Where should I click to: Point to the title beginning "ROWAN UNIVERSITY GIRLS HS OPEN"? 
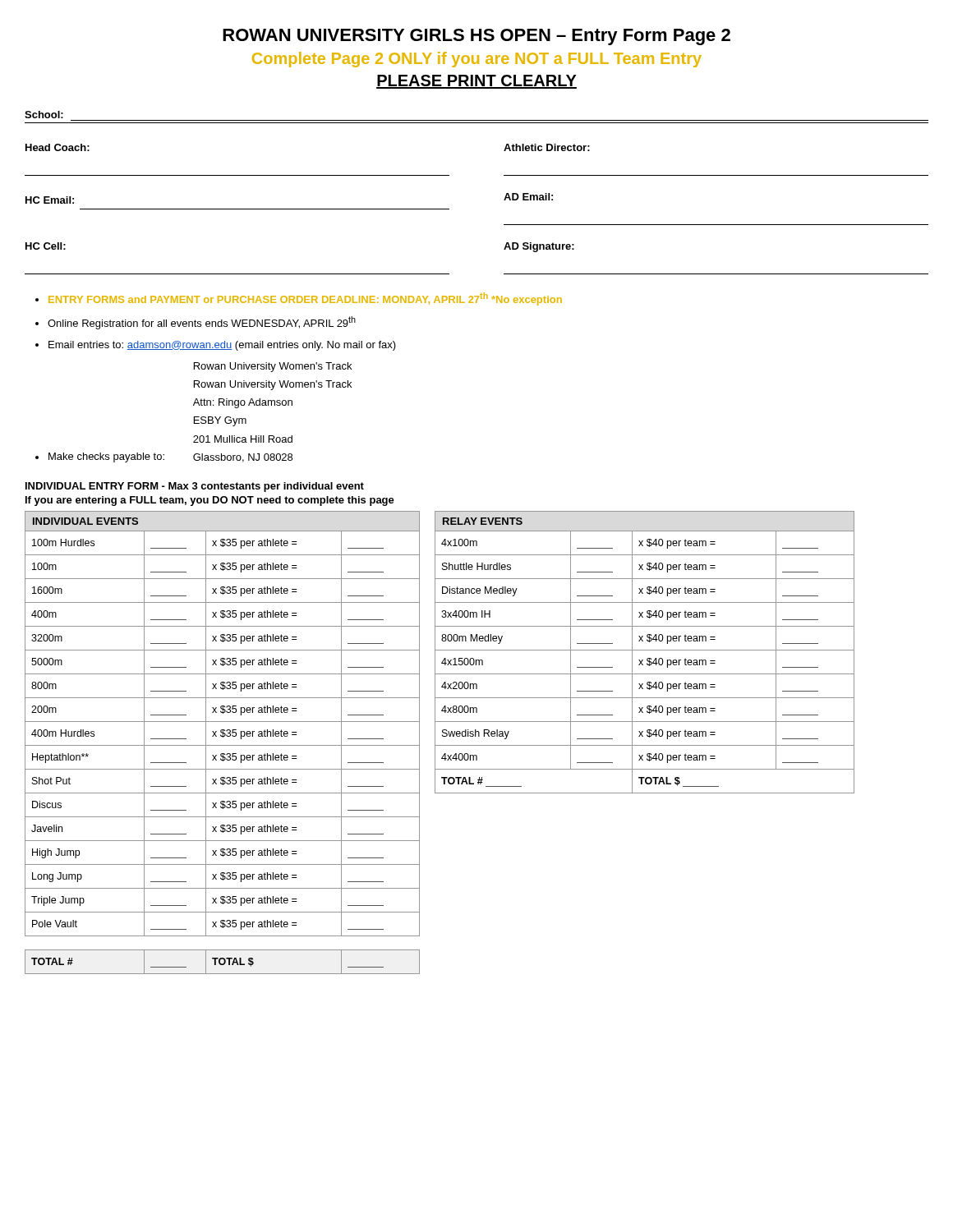point(476,57)
